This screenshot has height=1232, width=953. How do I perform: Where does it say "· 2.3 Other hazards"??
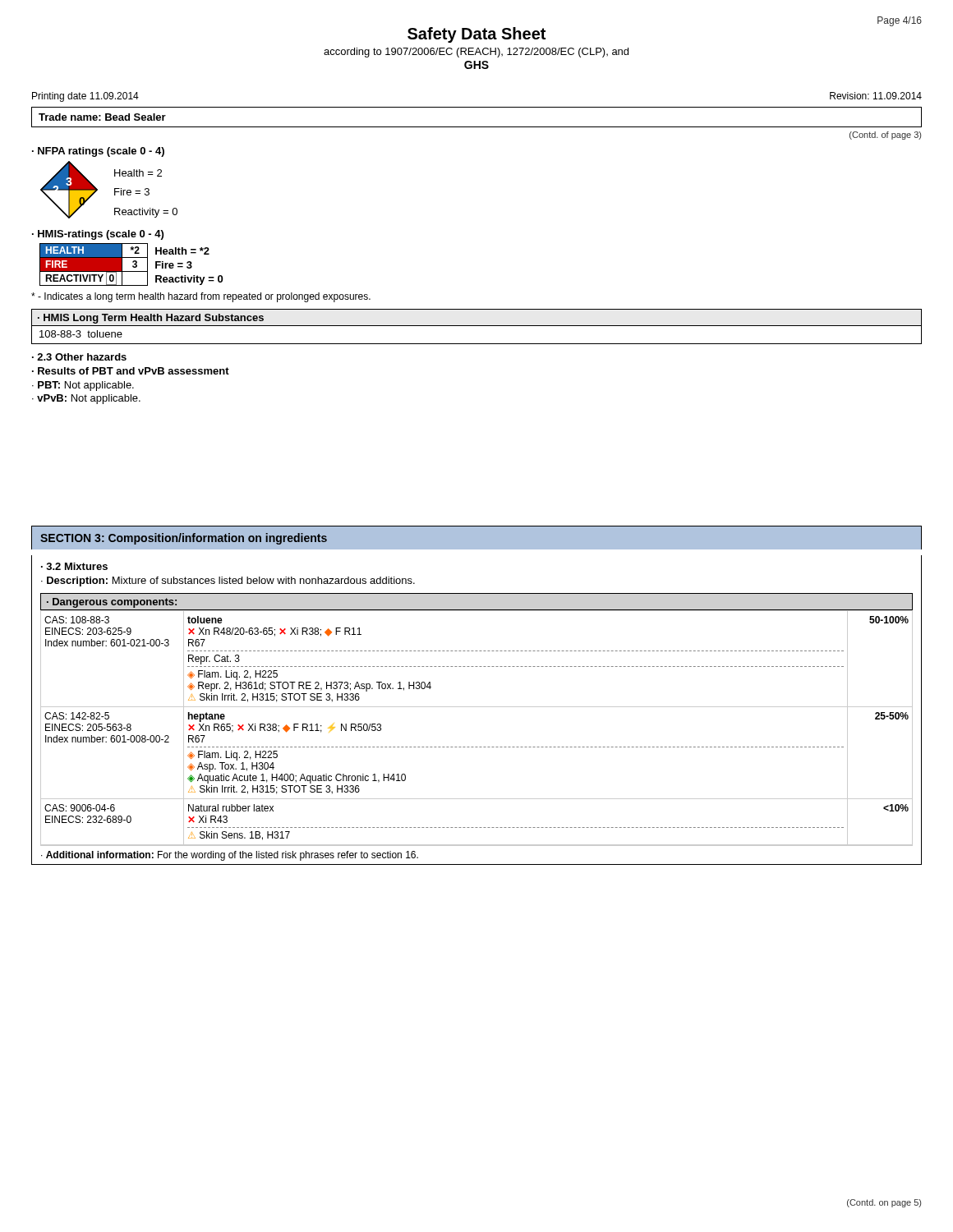pyautogui.click(x=79, y=357)
